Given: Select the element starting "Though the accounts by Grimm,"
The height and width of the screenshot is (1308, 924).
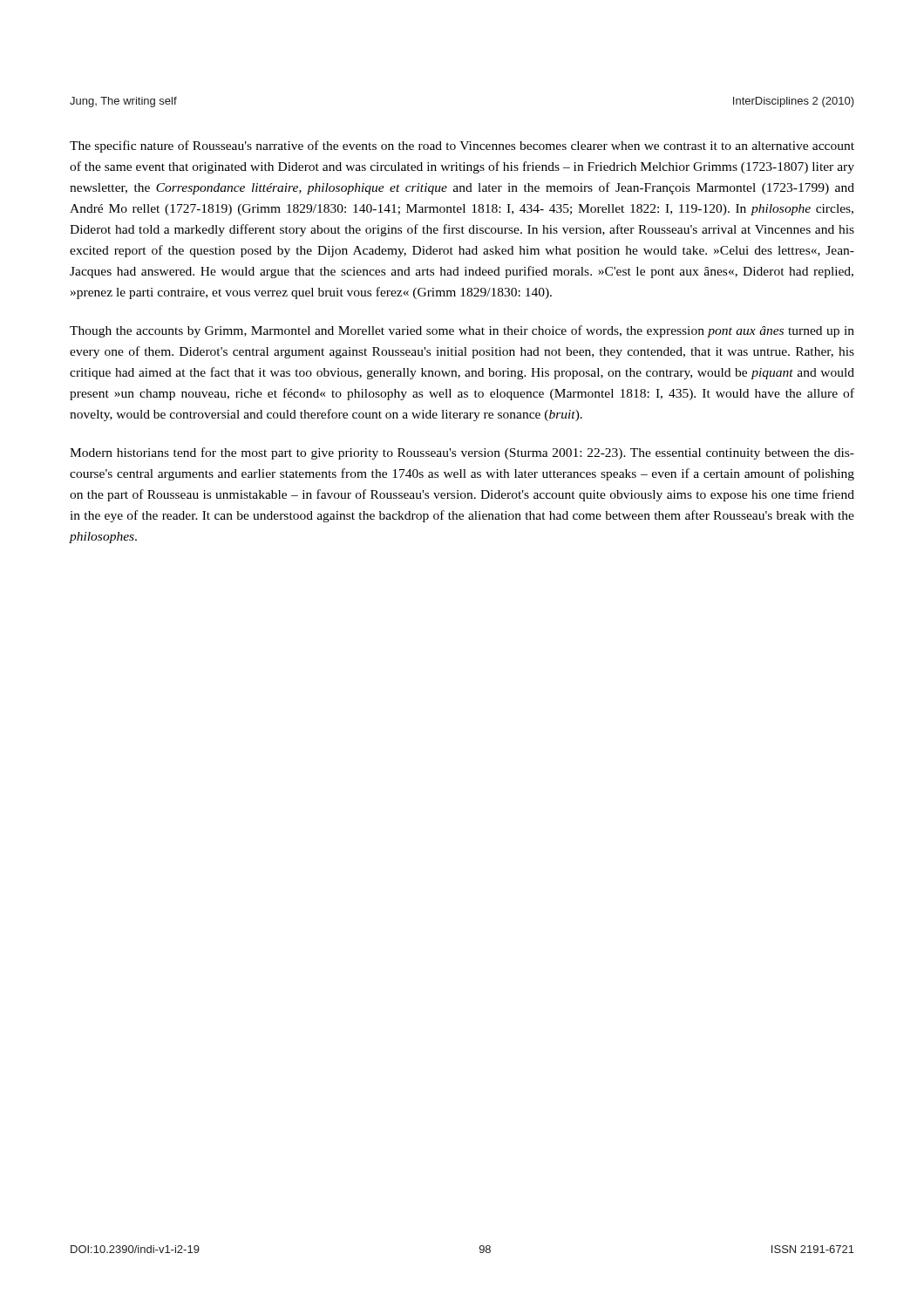Looking at the screenshot, I should coord(462,372).
